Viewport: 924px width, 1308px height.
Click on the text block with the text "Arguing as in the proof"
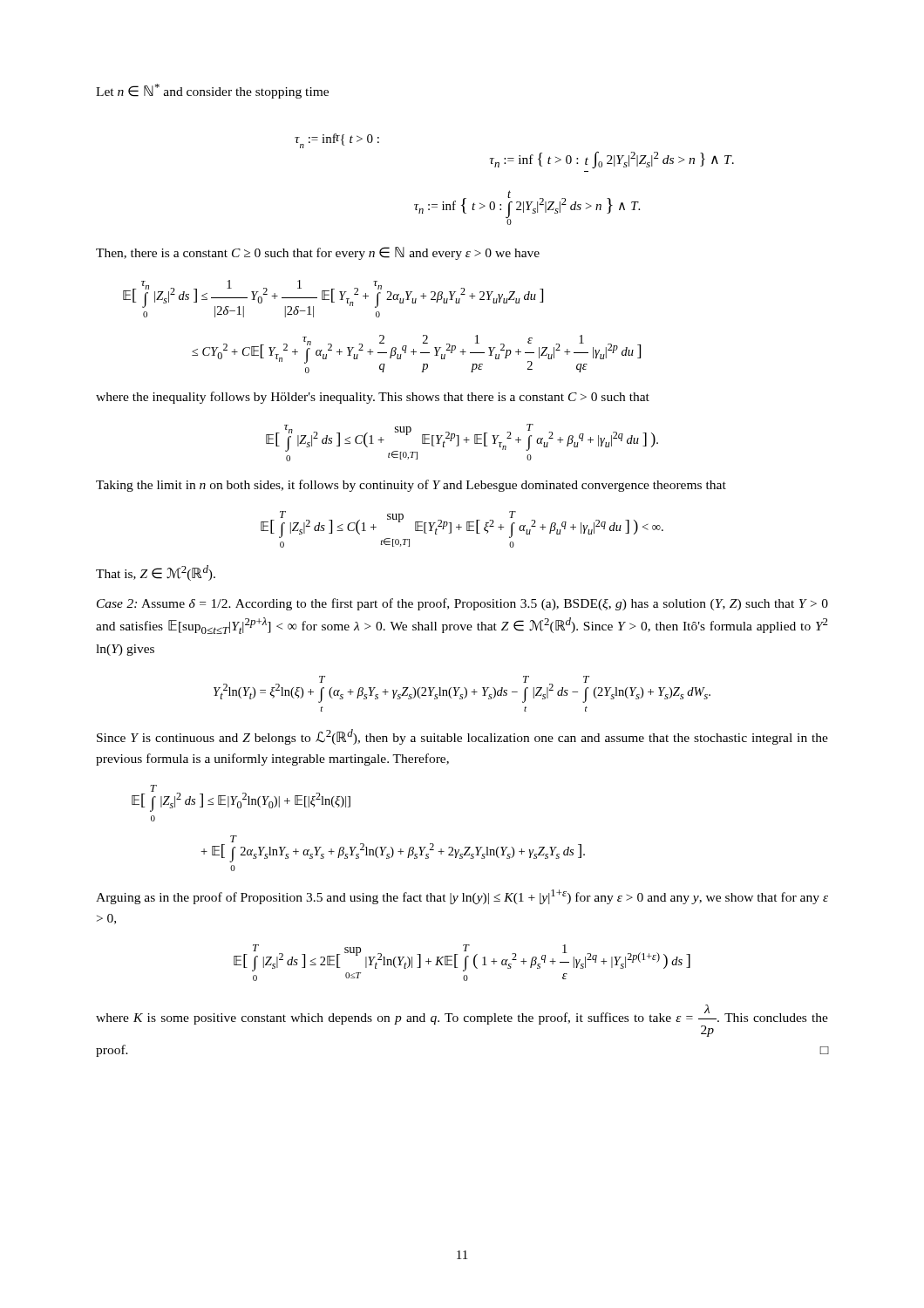click(x=462, y=905)
